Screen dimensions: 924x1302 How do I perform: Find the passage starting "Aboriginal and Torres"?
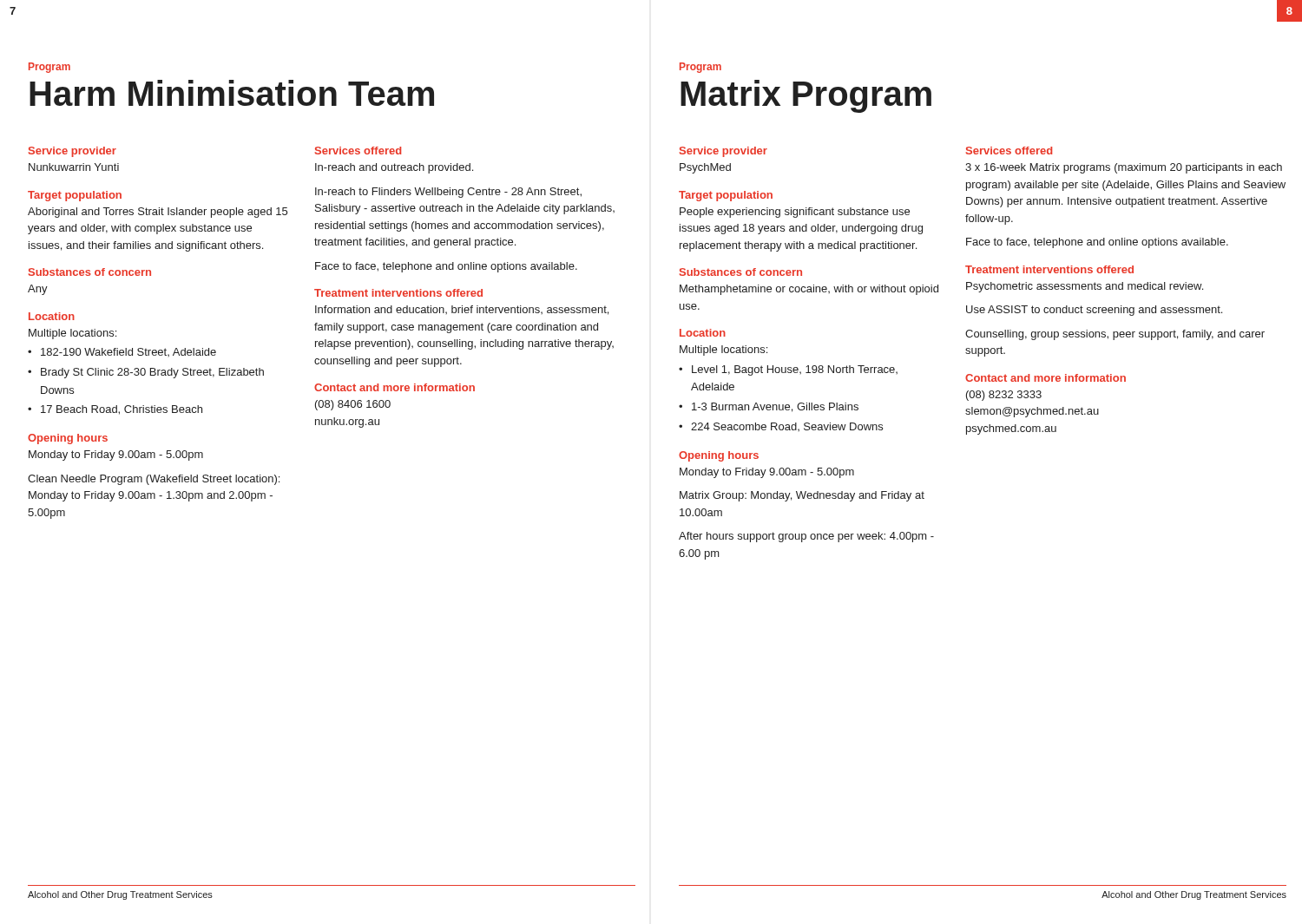click(x=158, y=228)
